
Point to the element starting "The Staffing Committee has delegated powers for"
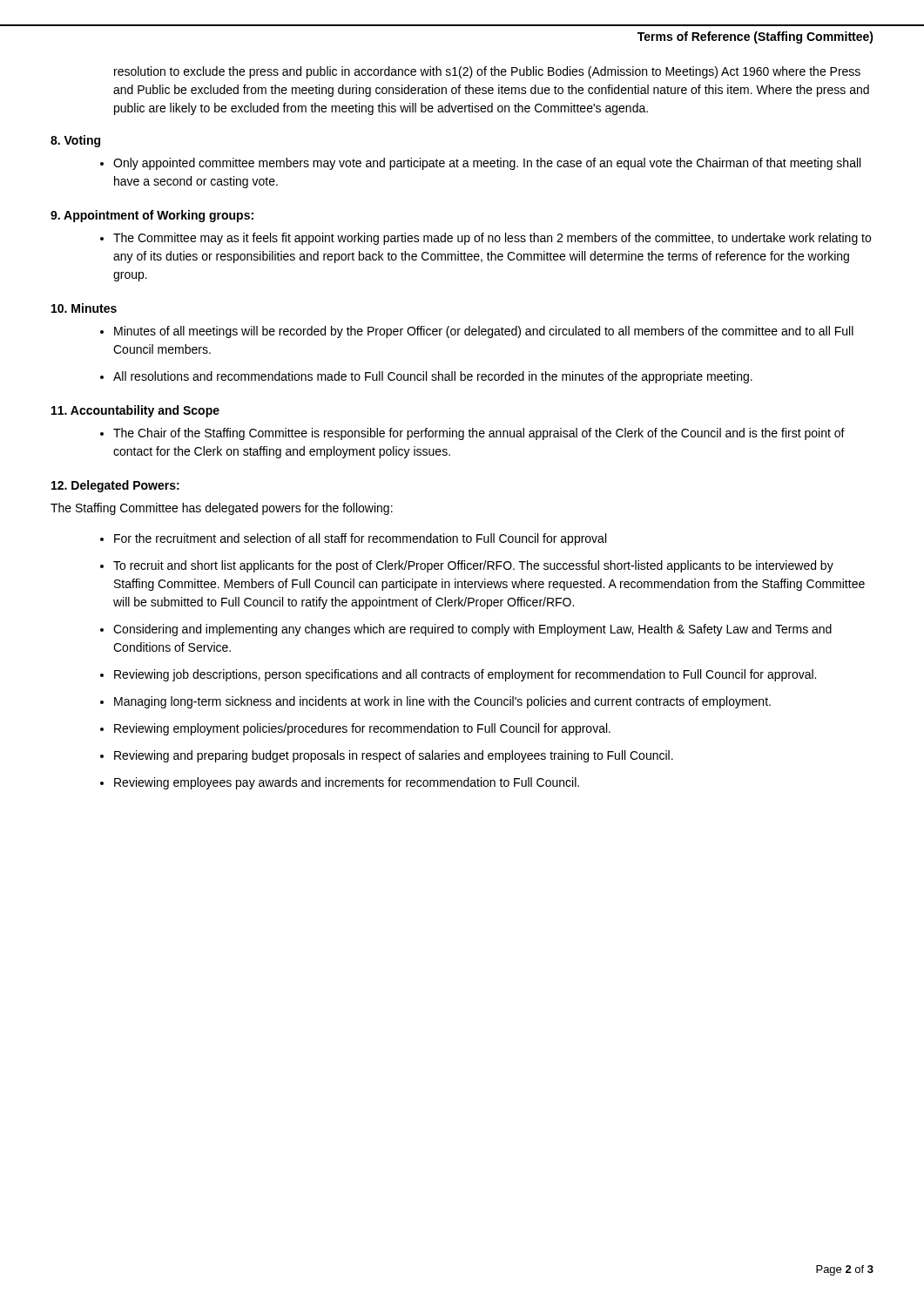[222, 508]
